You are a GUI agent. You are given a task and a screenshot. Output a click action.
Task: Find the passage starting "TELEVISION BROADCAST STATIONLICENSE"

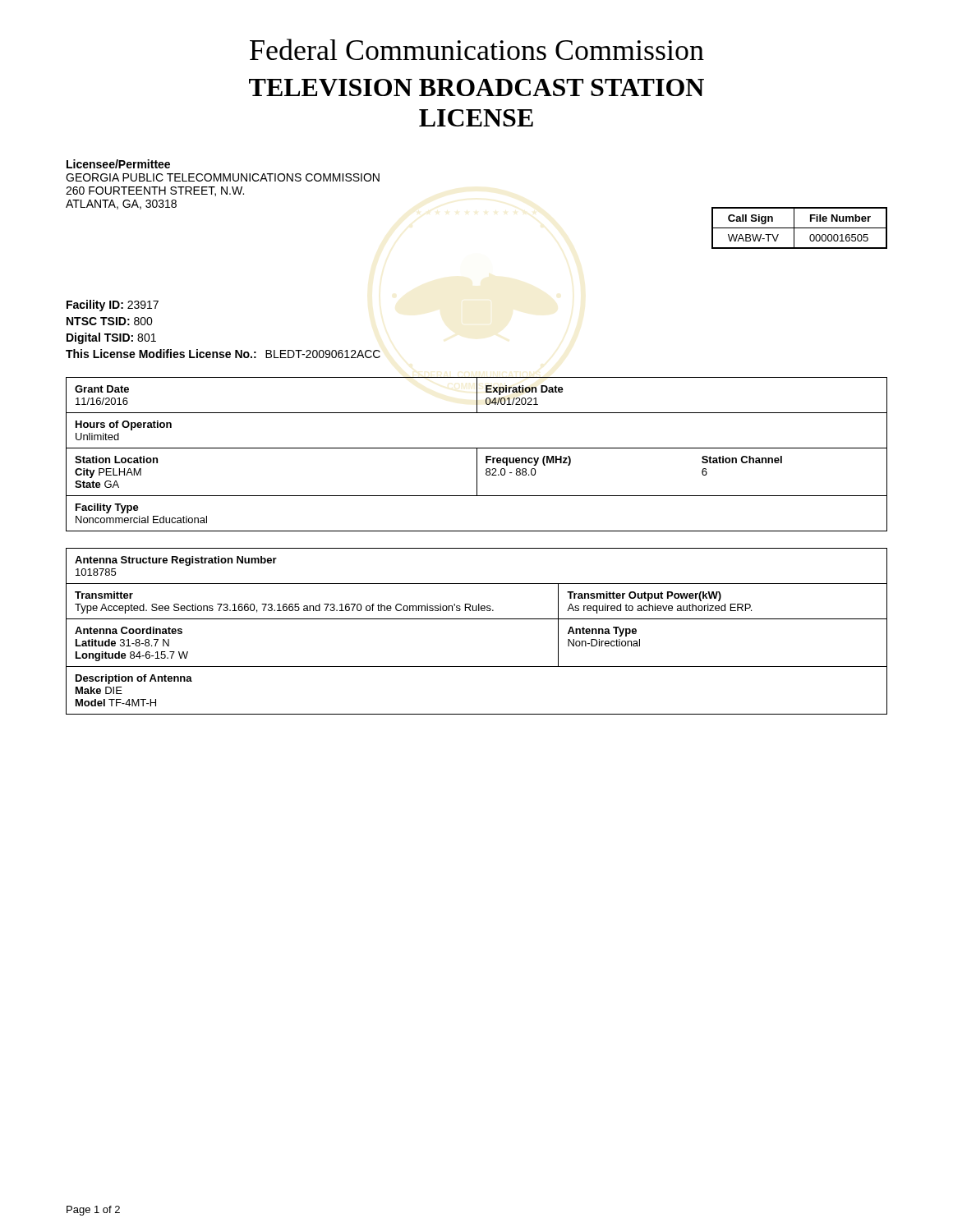coord(476,102)
